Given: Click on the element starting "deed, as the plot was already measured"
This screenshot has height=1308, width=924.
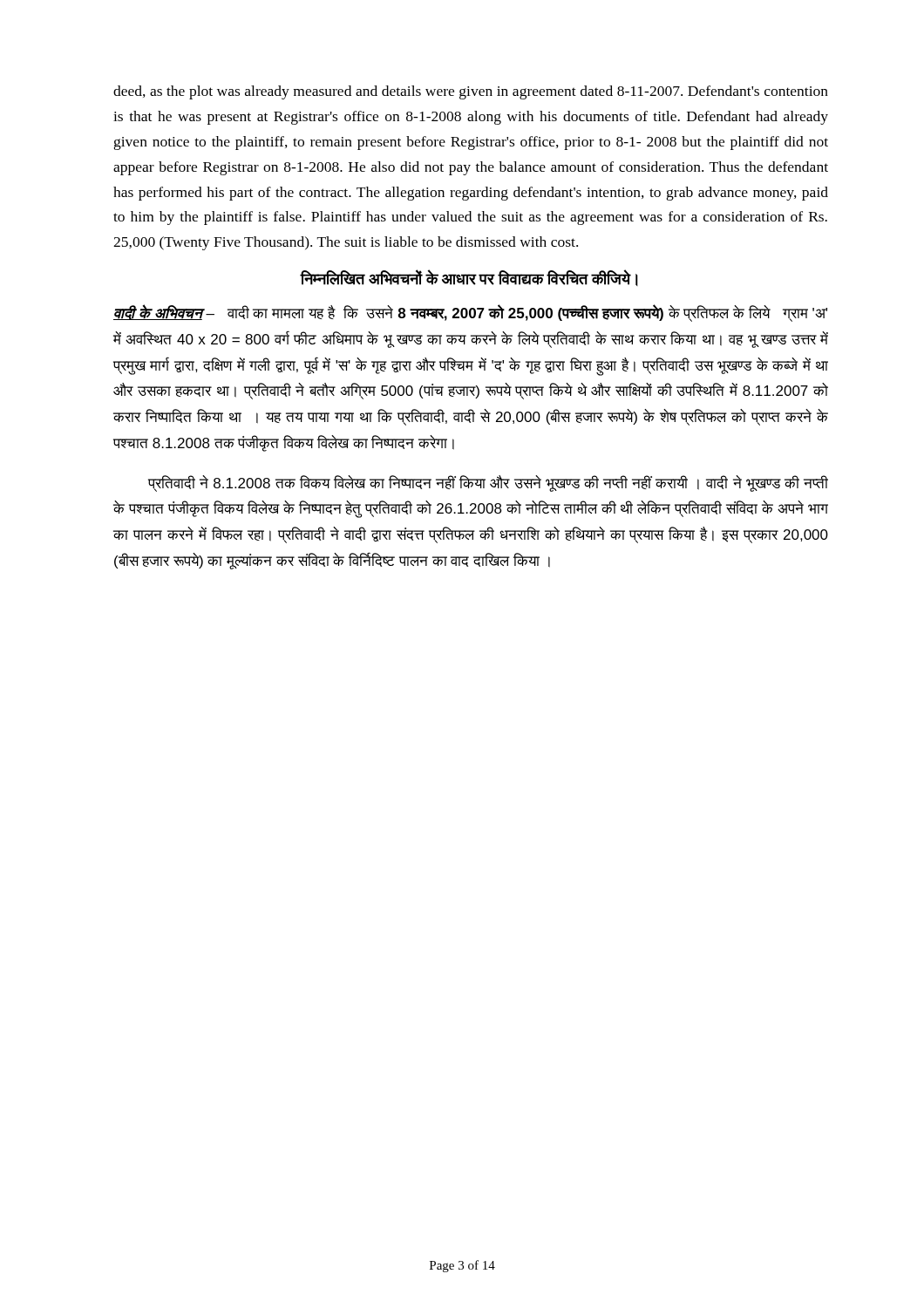Looking at the screenshot, I should tap(471, 166).
